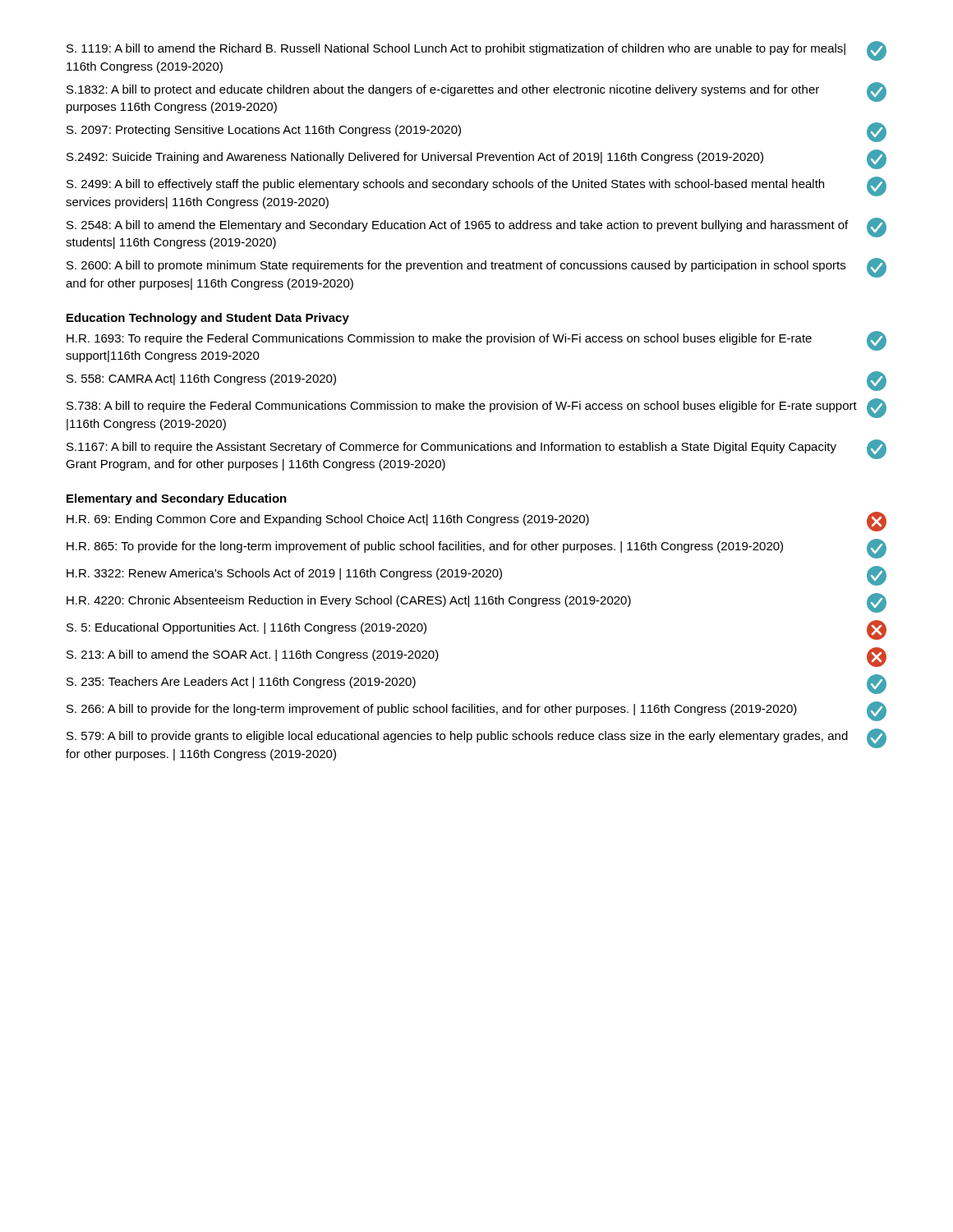Find the passage starting "H.R. 865: To provide for the long-term improvement"
Screen dimensions: 1232x953
[x=476, y=548]
